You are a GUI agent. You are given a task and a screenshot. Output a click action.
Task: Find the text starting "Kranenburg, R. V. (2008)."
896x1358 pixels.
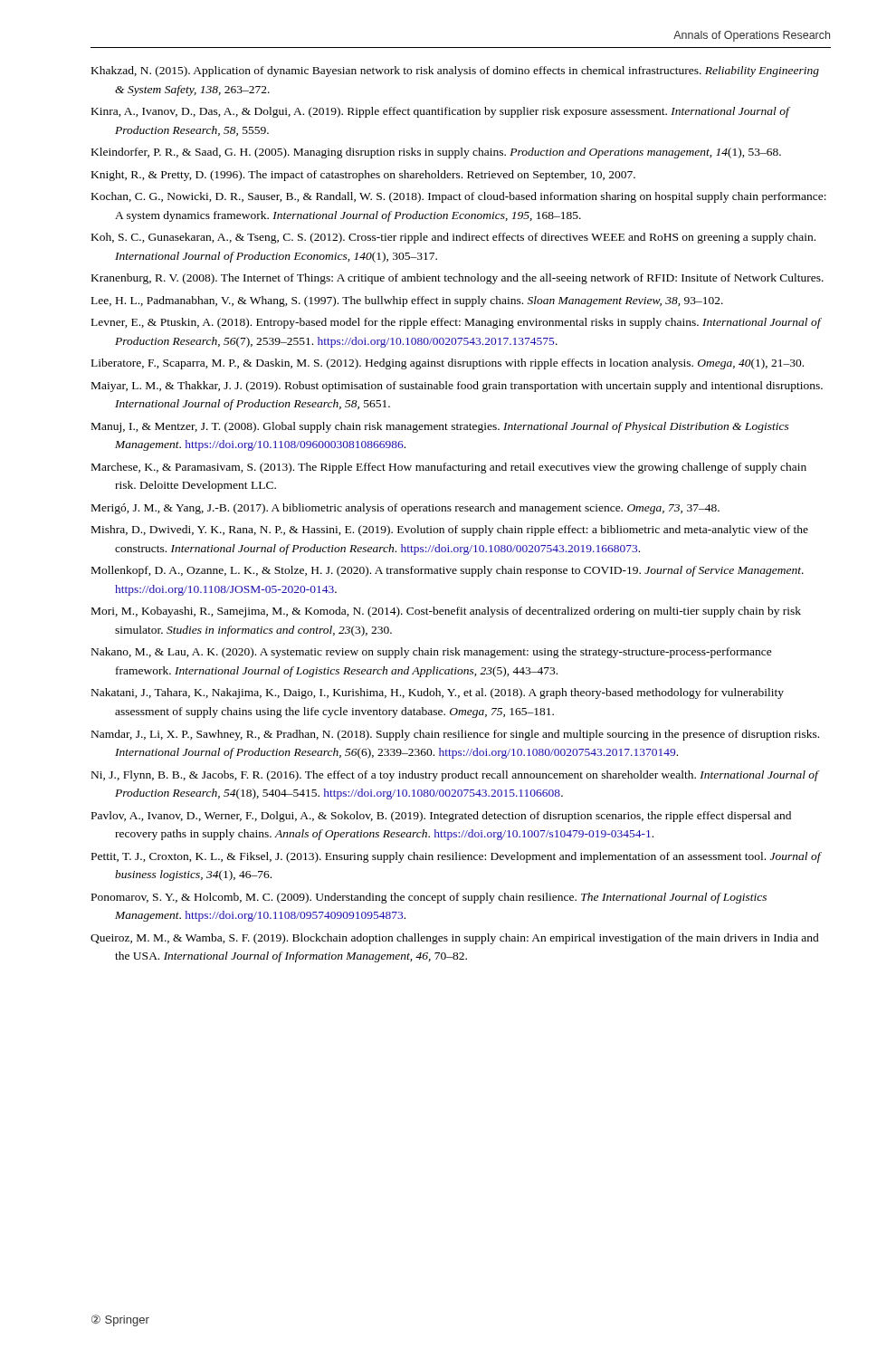coord(457,278)
